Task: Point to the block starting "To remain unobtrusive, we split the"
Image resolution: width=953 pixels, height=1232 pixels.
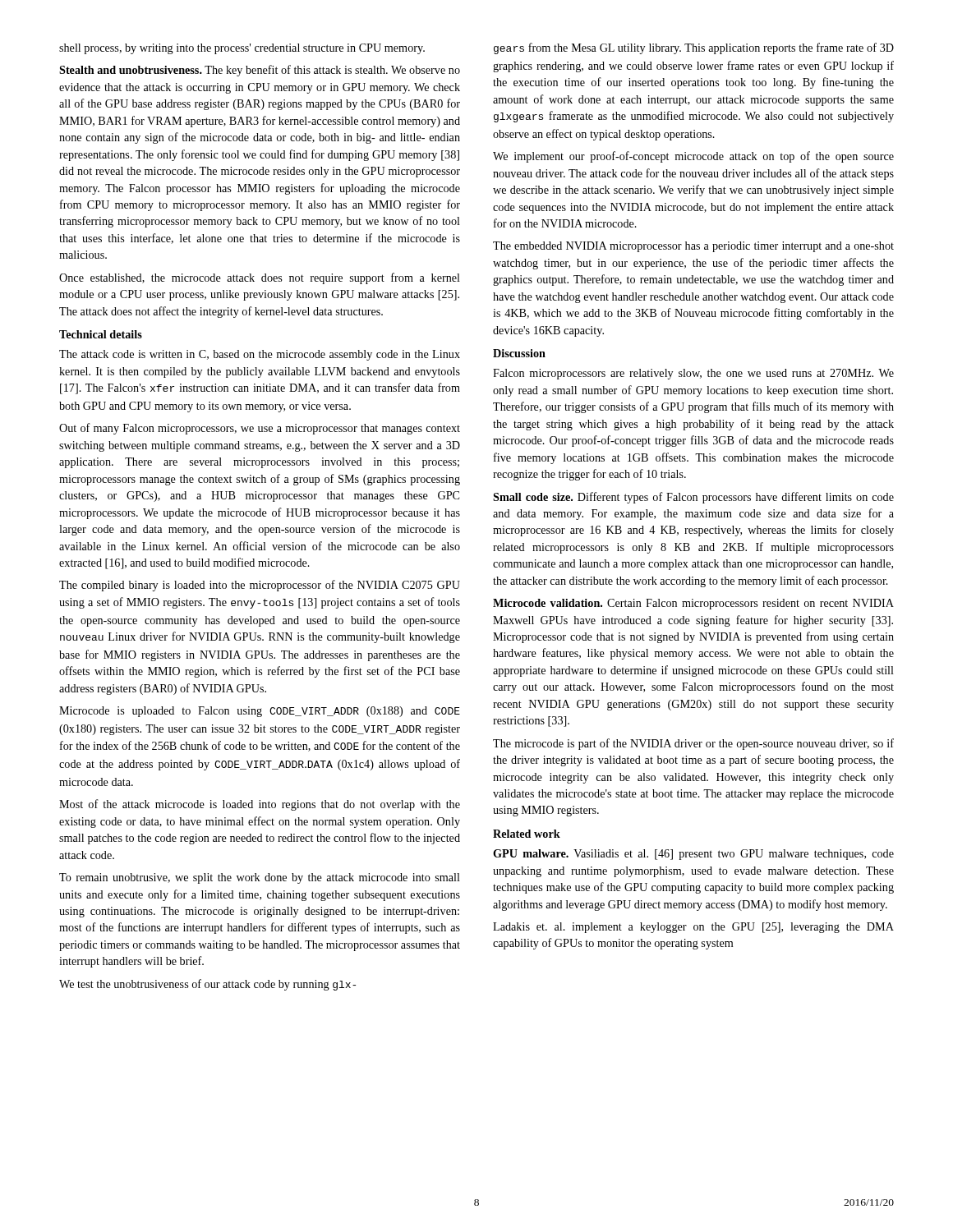Action: (260, 919)
